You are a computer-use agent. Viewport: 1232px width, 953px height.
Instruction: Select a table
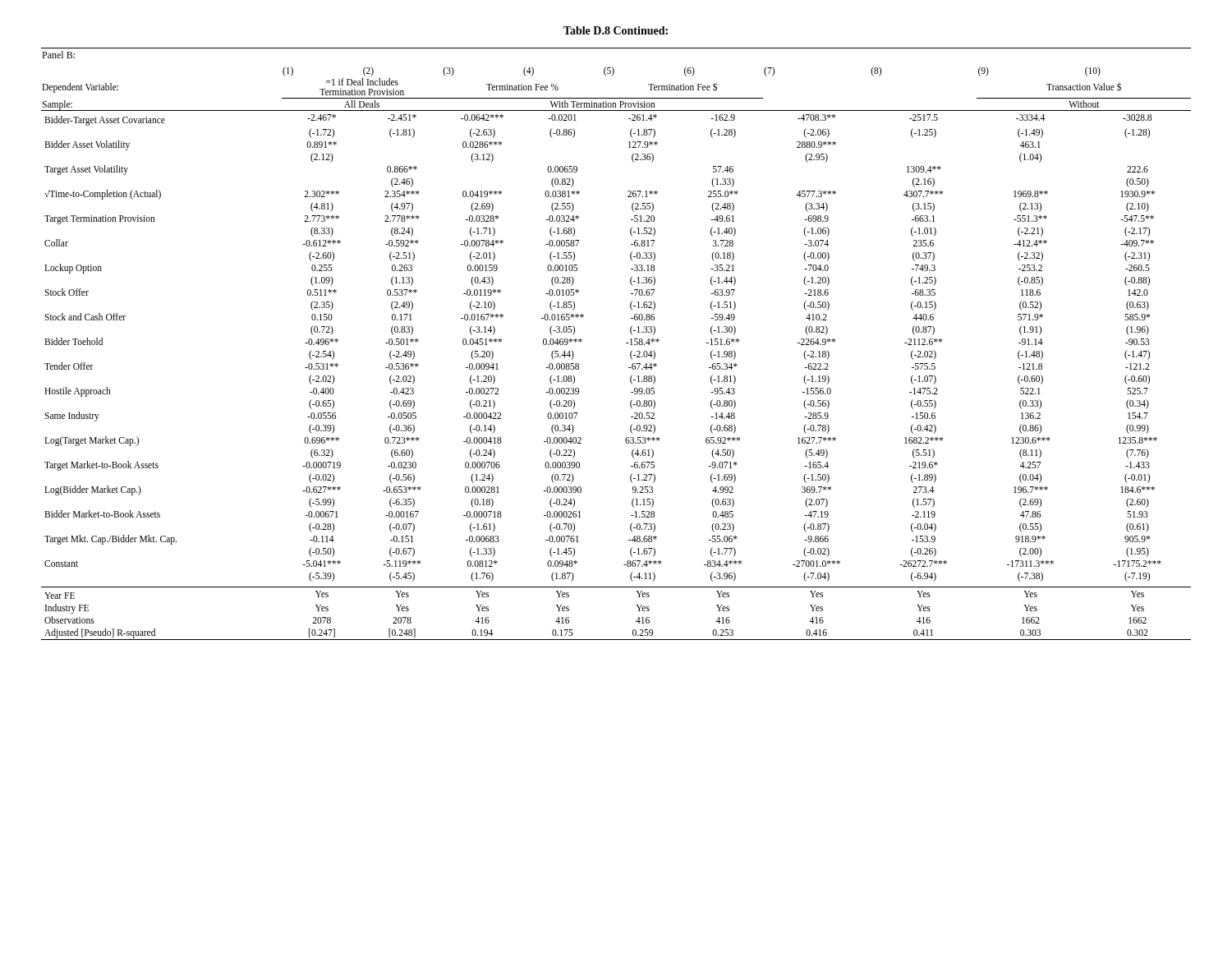click(x=616, y=344)
